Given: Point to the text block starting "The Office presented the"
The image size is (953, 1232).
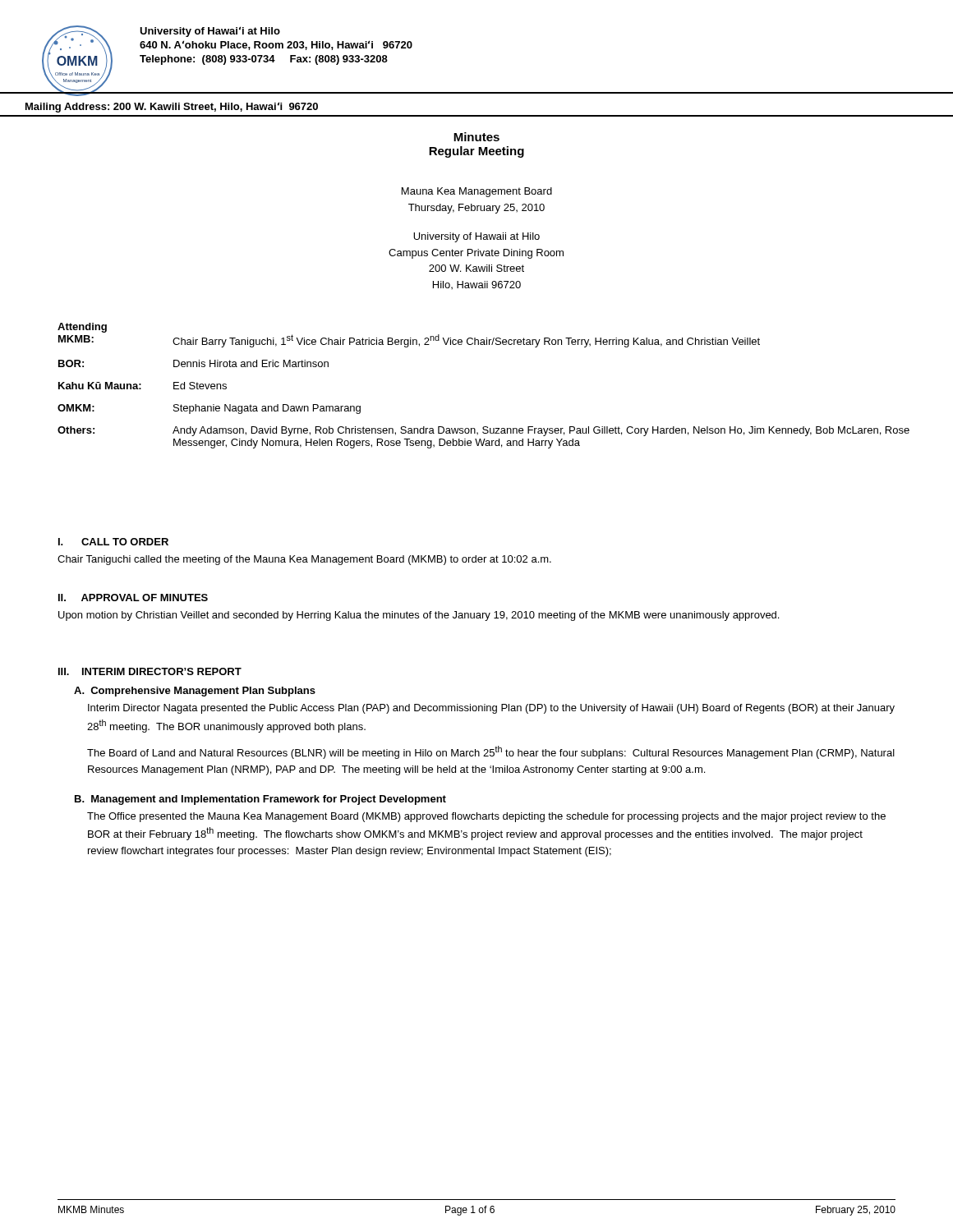Looking at the screenshot, I should coord(487,833).
